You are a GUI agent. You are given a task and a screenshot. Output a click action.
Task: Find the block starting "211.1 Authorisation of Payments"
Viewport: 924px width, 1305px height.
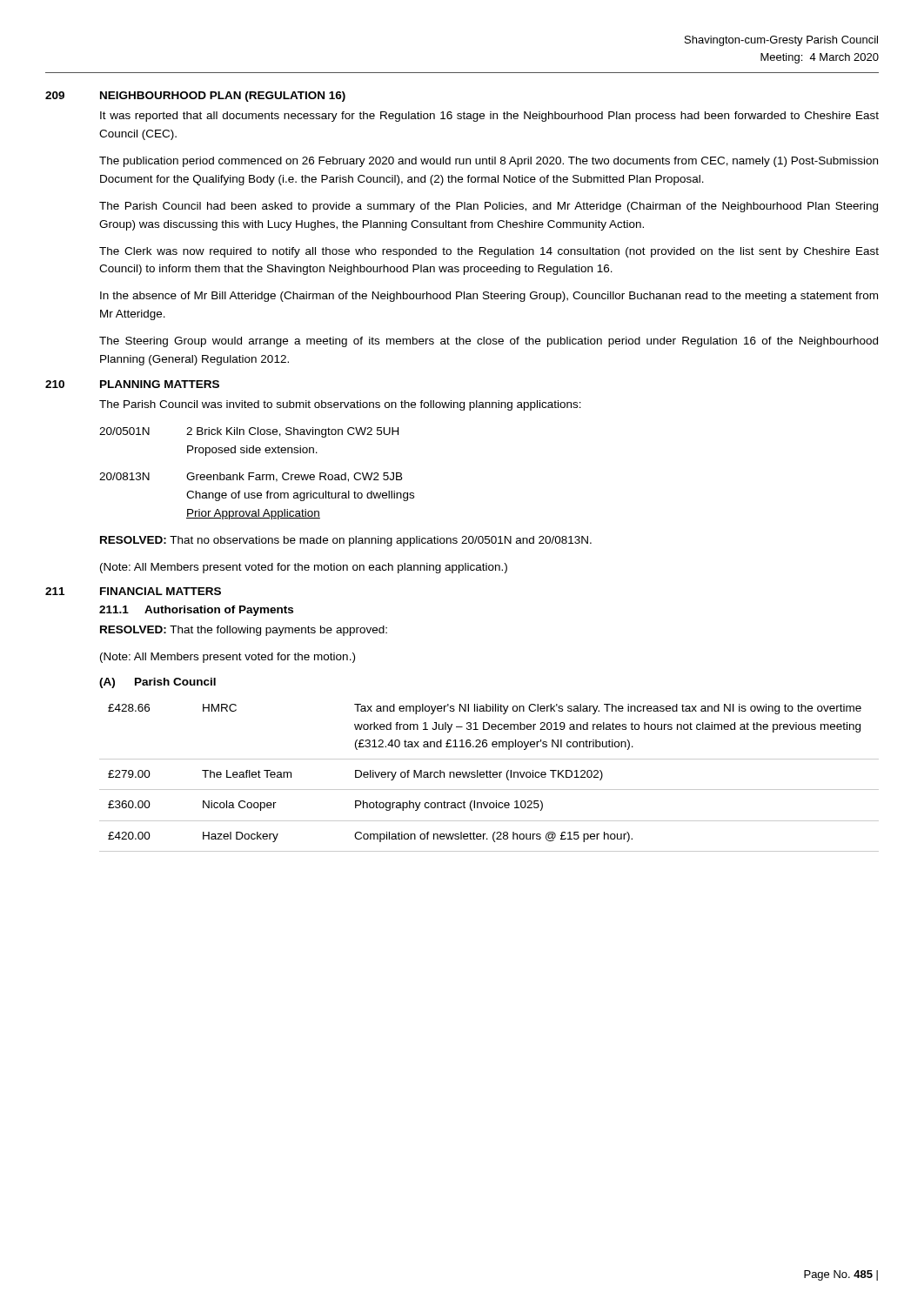pyautogui.click(x=197, y=610)
